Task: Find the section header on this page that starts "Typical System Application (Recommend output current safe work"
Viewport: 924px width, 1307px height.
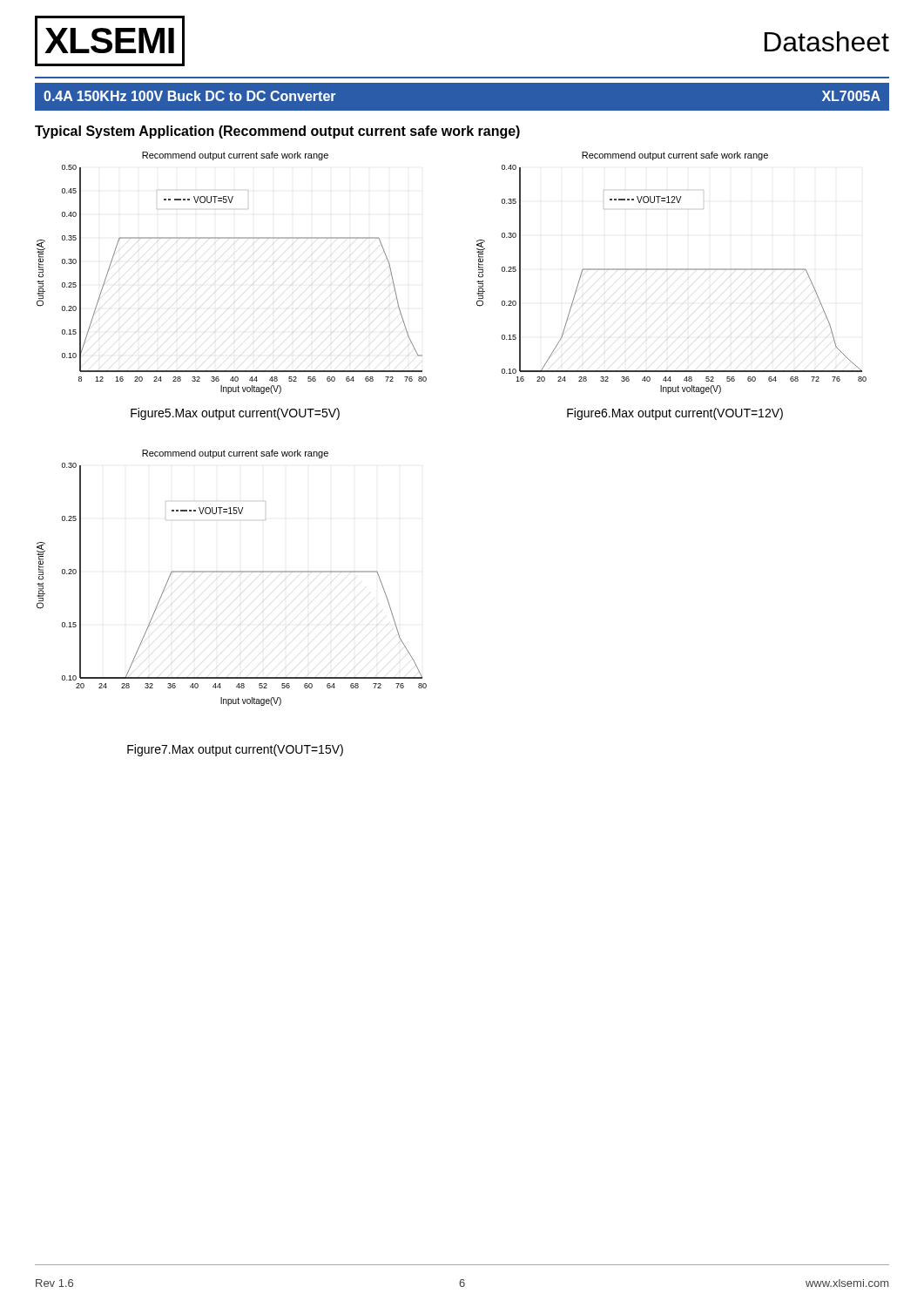Action: (278, 131)
